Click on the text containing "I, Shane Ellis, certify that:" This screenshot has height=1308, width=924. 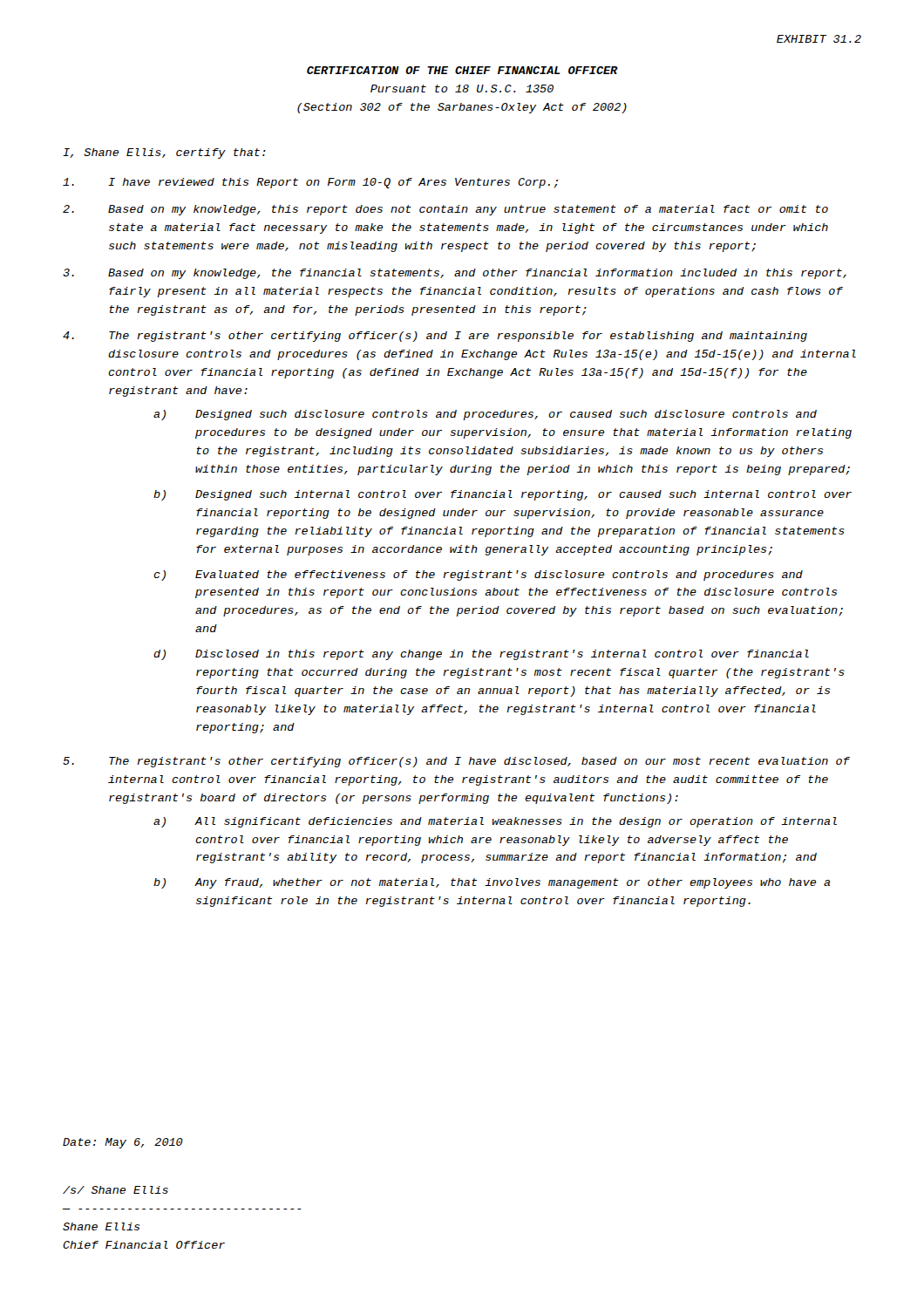tap(165, 153)
